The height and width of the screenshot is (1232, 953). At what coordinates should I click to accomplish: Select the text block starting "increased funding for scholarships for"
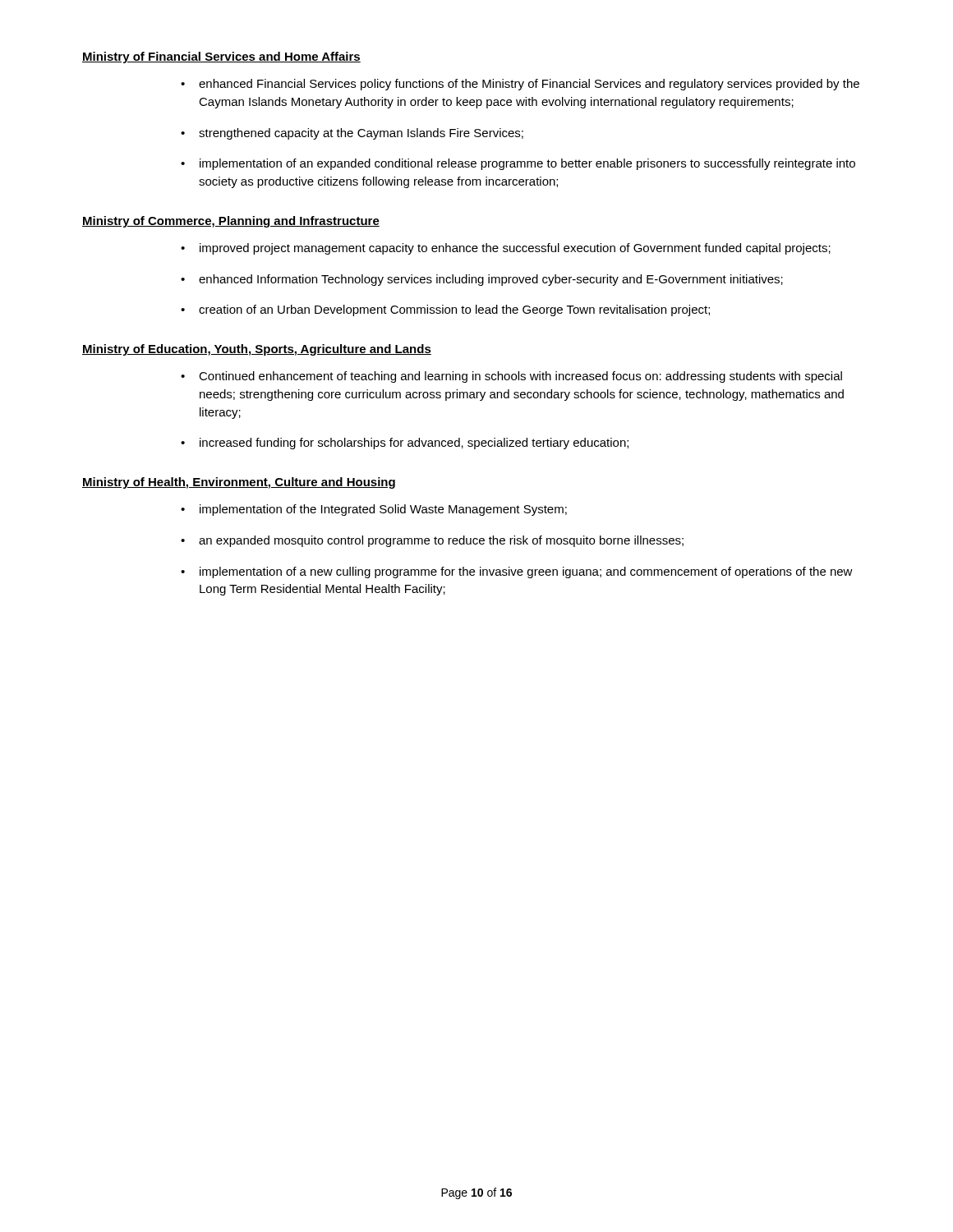[x=414, y=442]
